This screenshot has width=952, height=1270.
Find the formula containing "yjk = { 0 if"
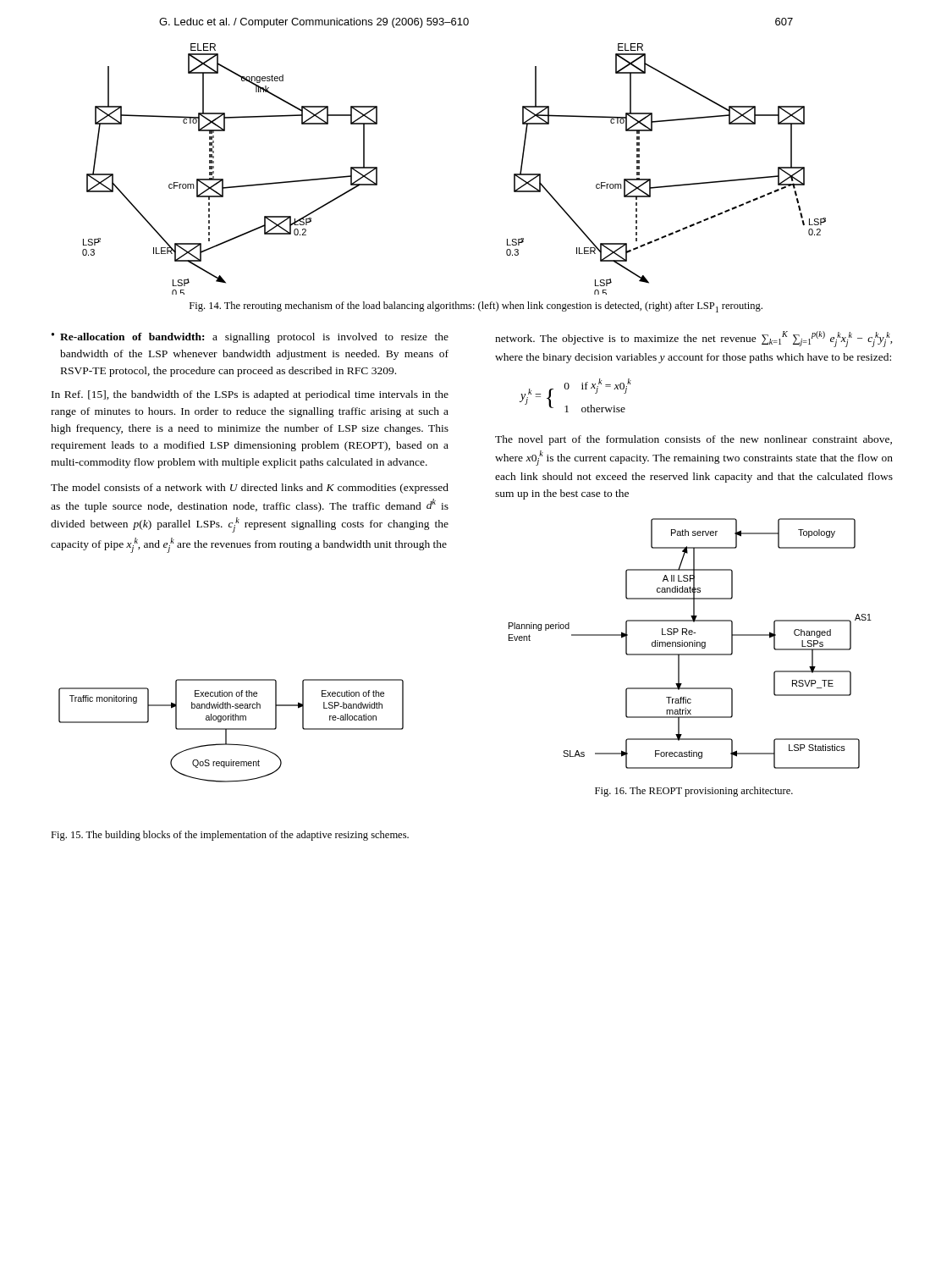[576, 397]
